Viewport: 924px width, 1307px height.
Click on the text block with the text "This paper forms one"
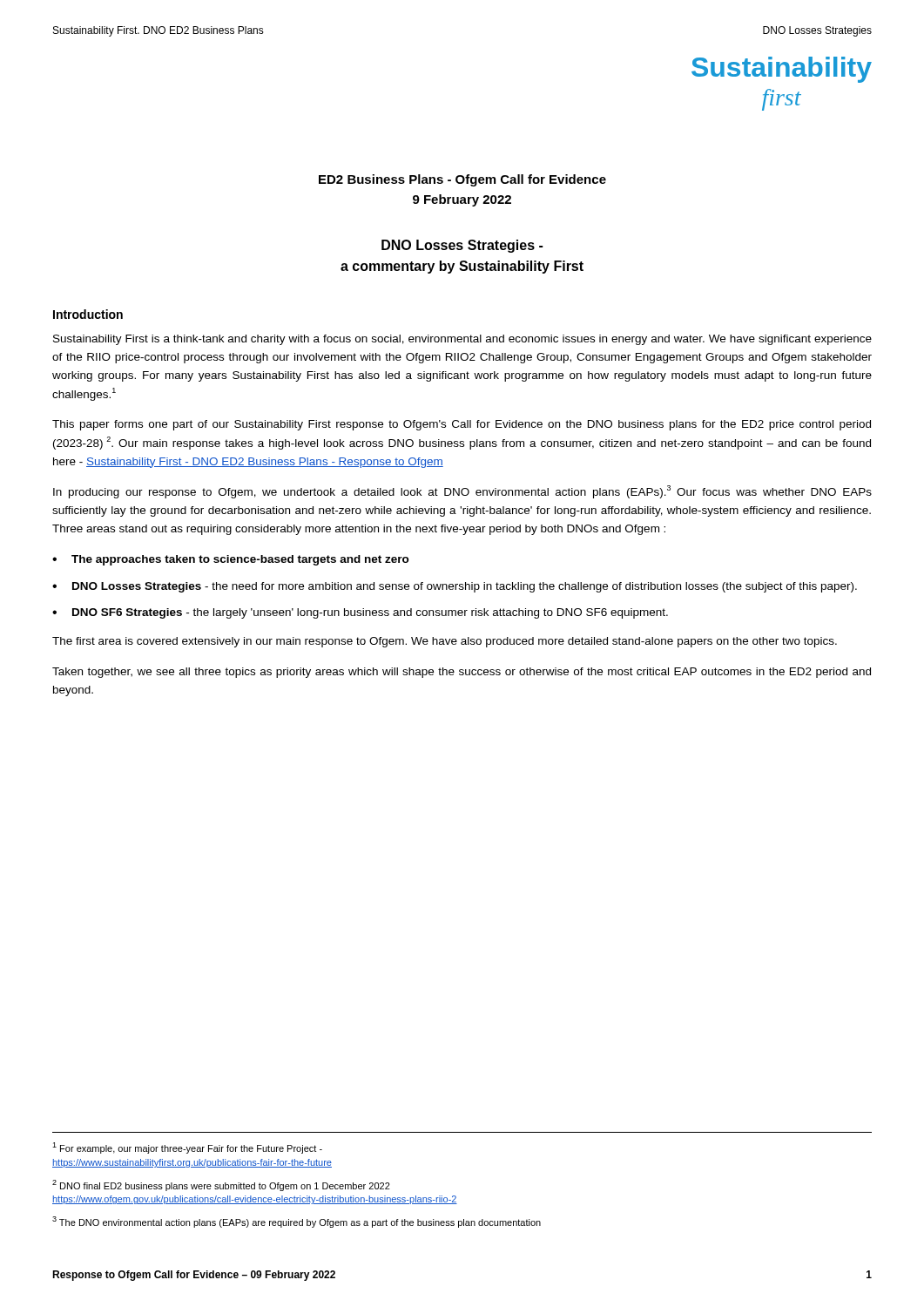click(462, 443)
